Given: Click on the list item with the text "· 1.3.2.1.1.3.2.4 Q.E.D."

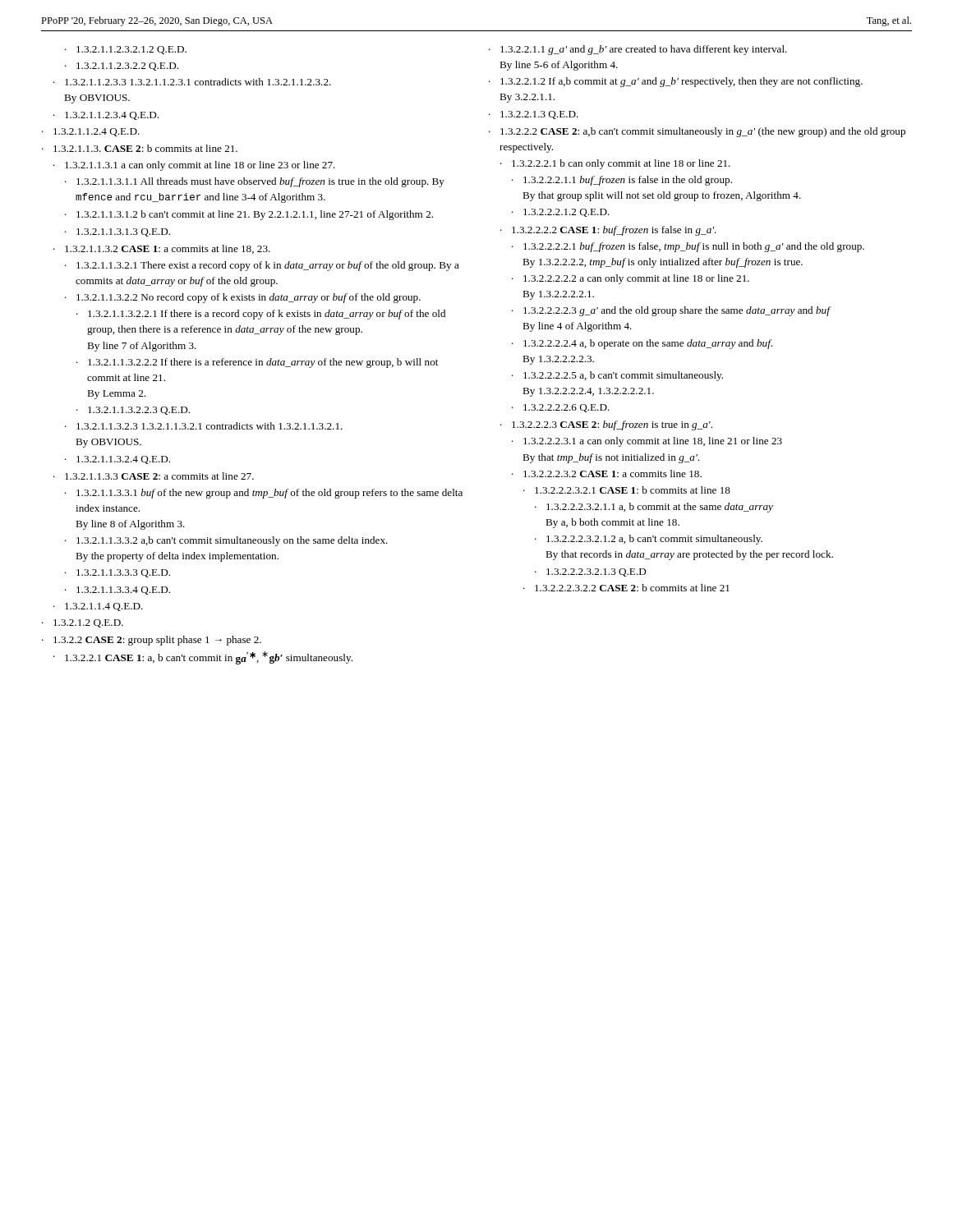Looking at the screenshot, I should click(117, 460).
